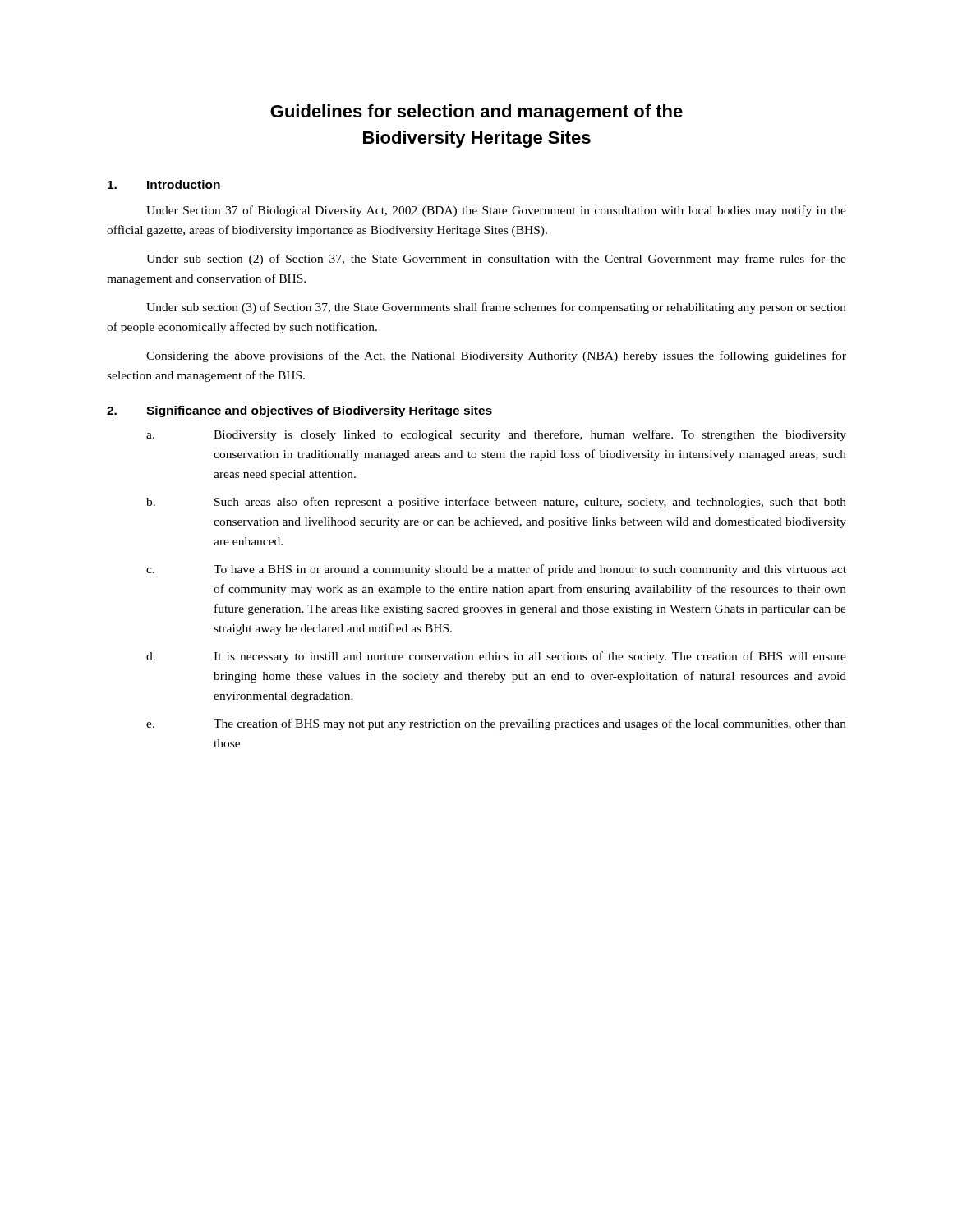Find the list item that reads "c. To have a BHS in or around"
The width and height of the screenshot is (953, 1232).
[x=476, y=599]
